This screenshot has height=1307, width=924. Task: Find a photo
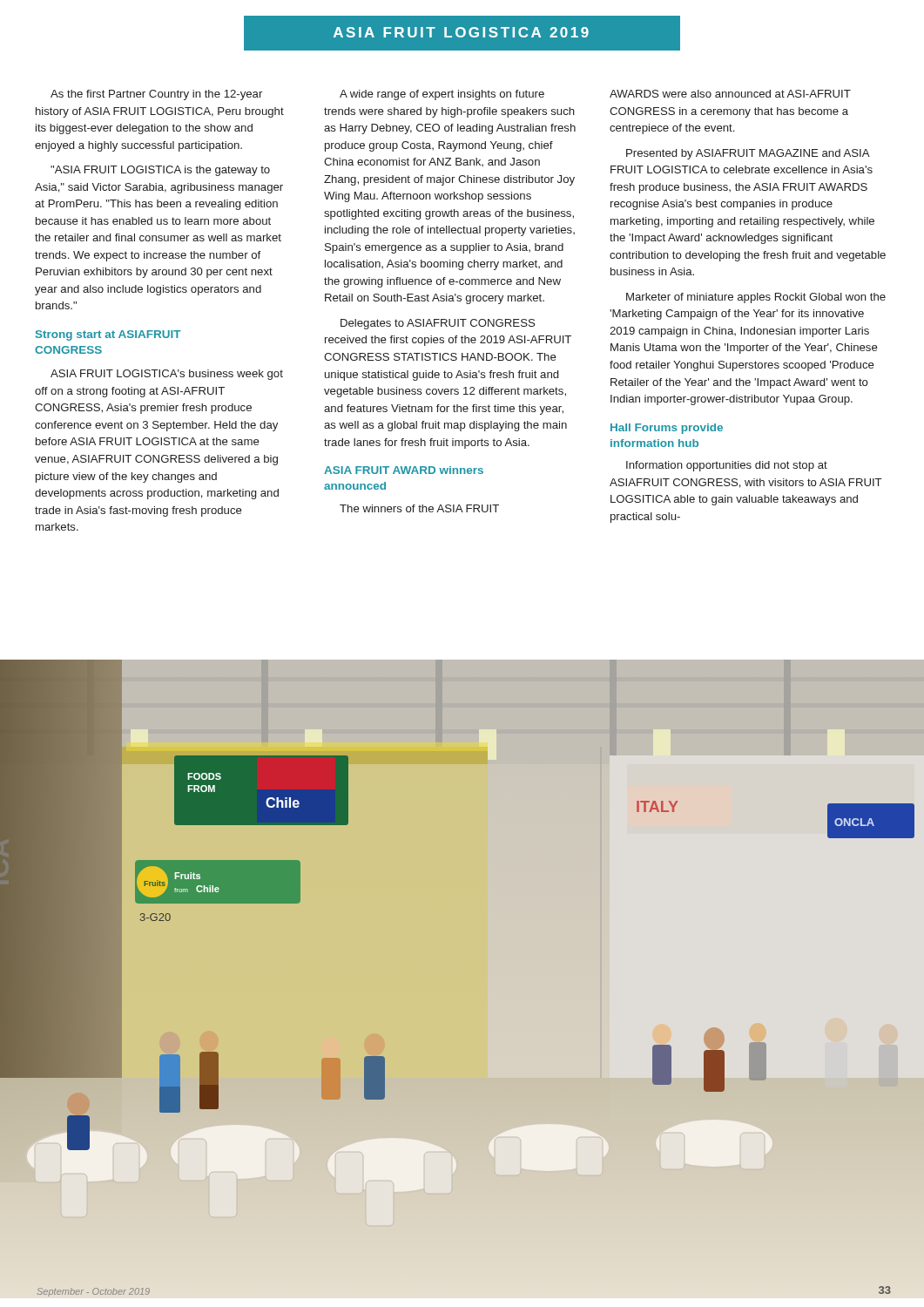coord(462,979)
